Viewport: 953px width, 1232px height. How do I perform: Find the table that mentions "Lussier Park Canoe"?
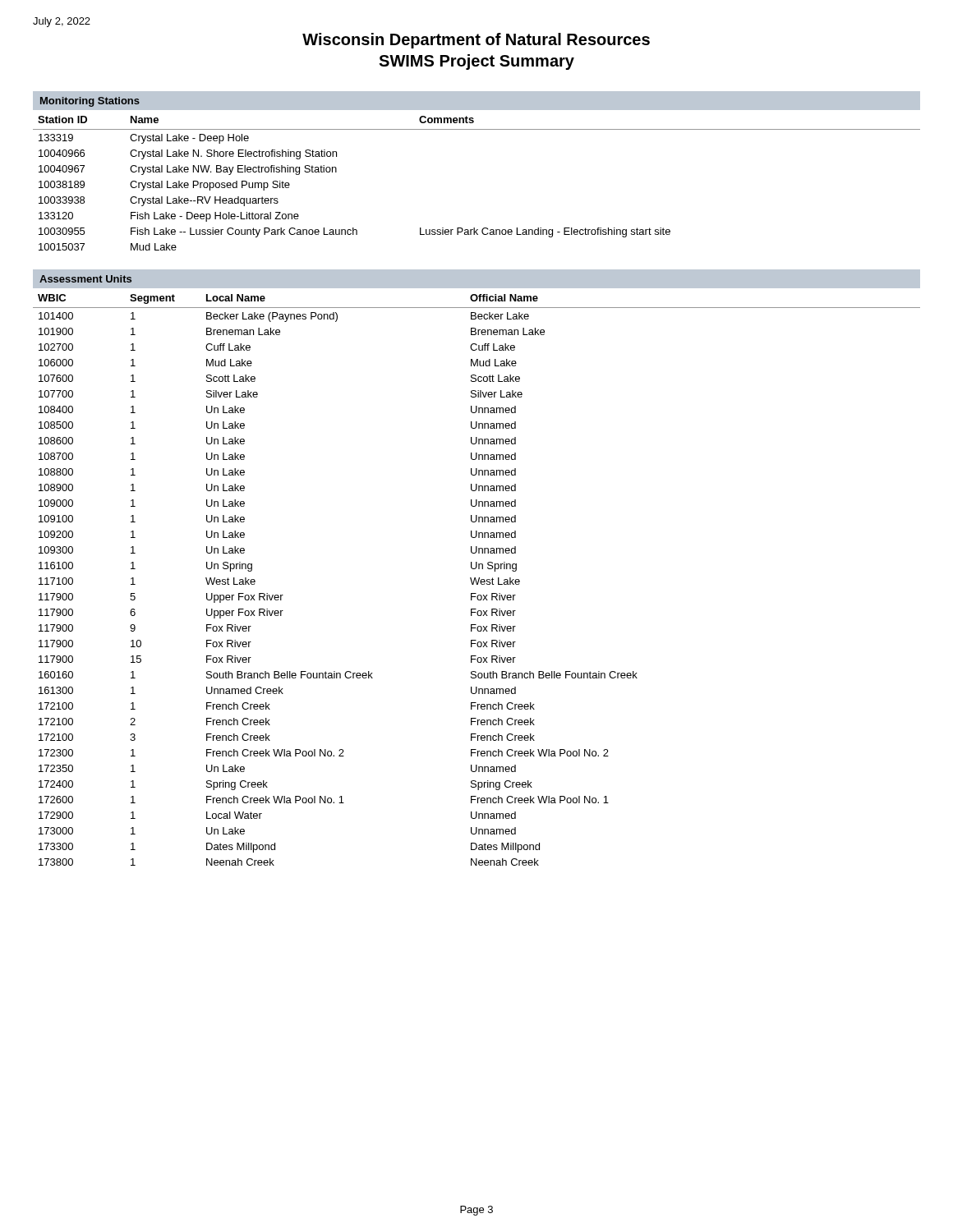(476, 182)
